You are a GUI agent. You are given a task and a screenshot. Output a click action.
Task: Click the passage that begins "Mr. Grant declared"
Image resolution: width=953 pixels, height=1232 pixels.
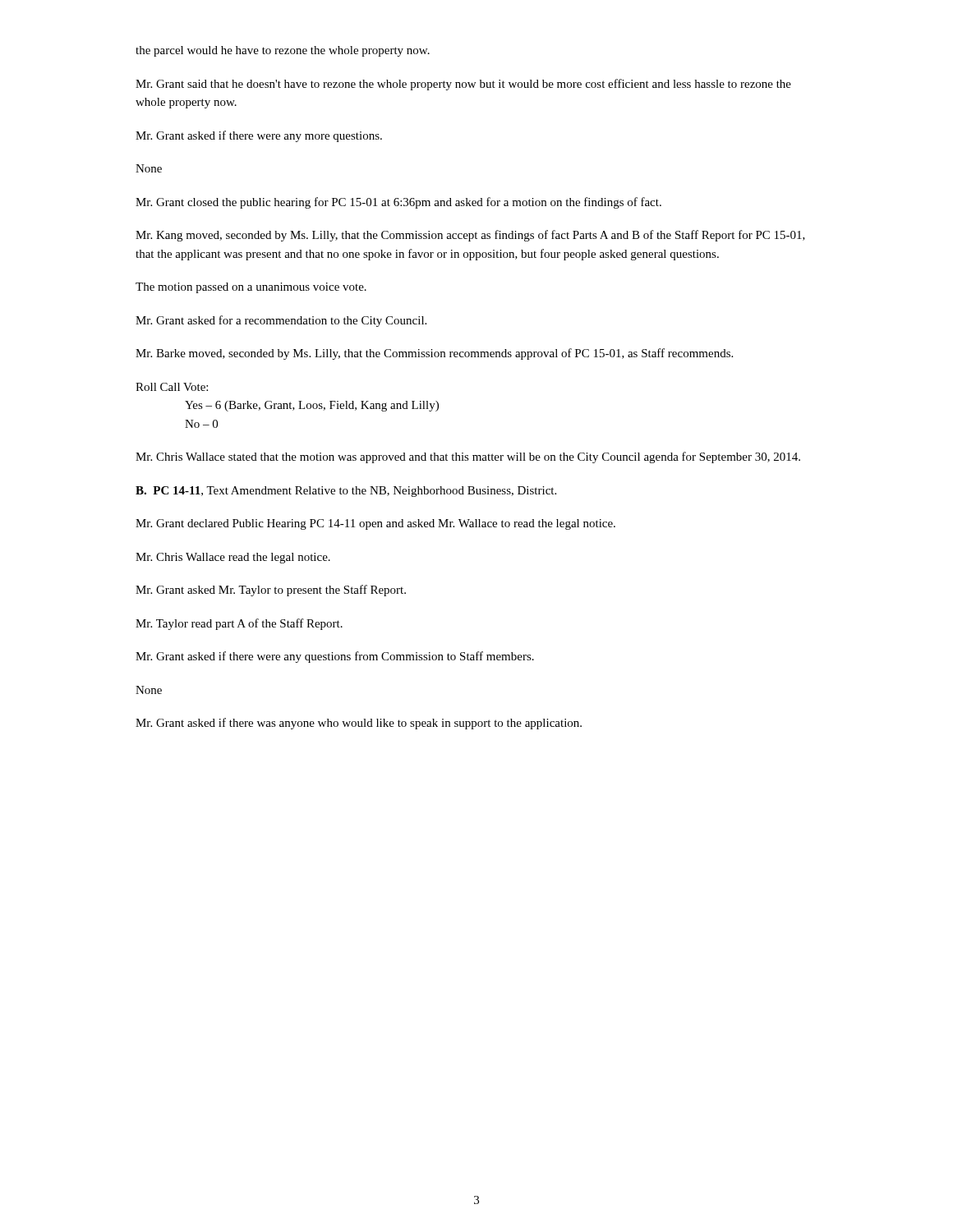click(376, 523)
